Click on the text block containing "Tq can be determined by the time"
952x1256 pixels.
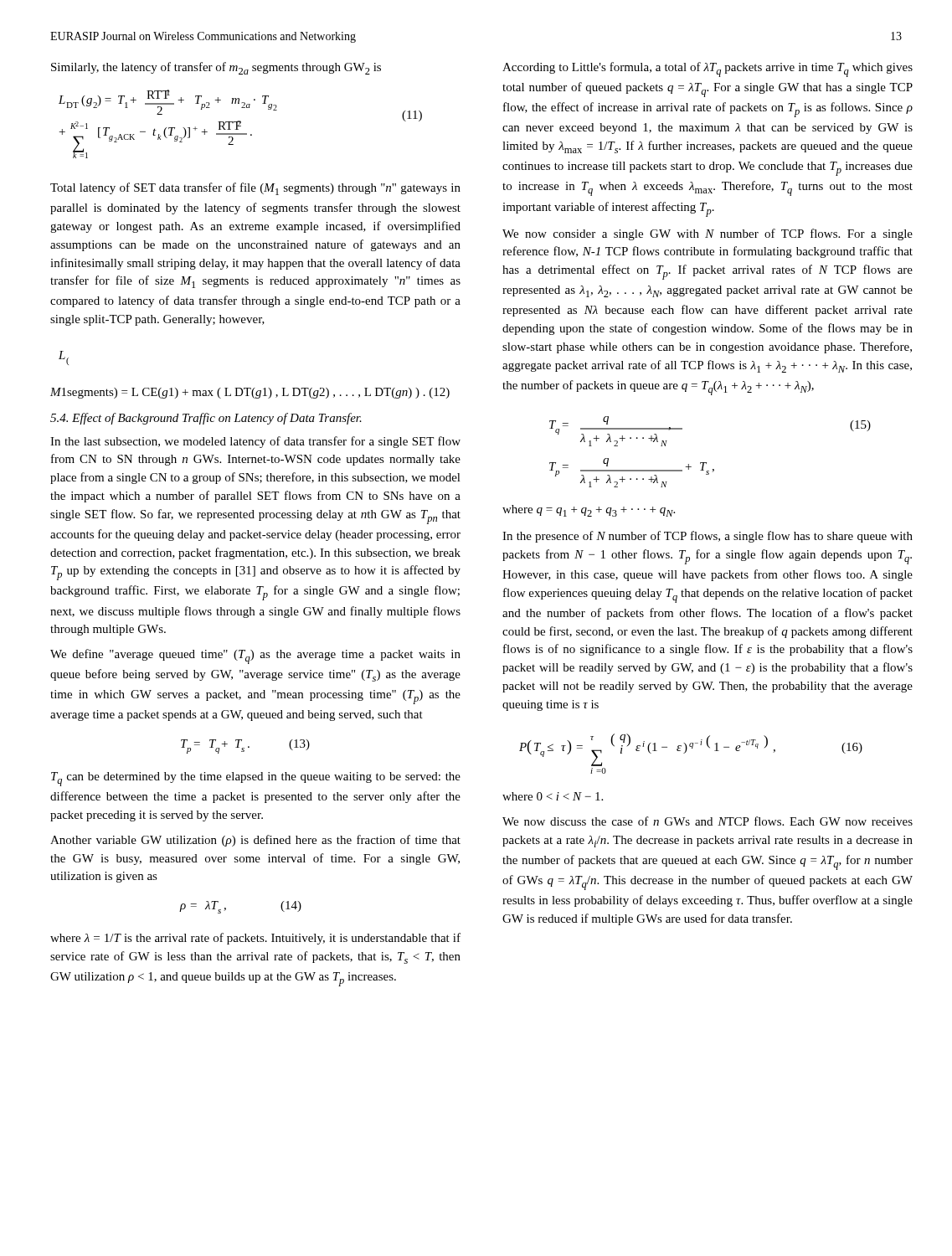tap(255, 796)
